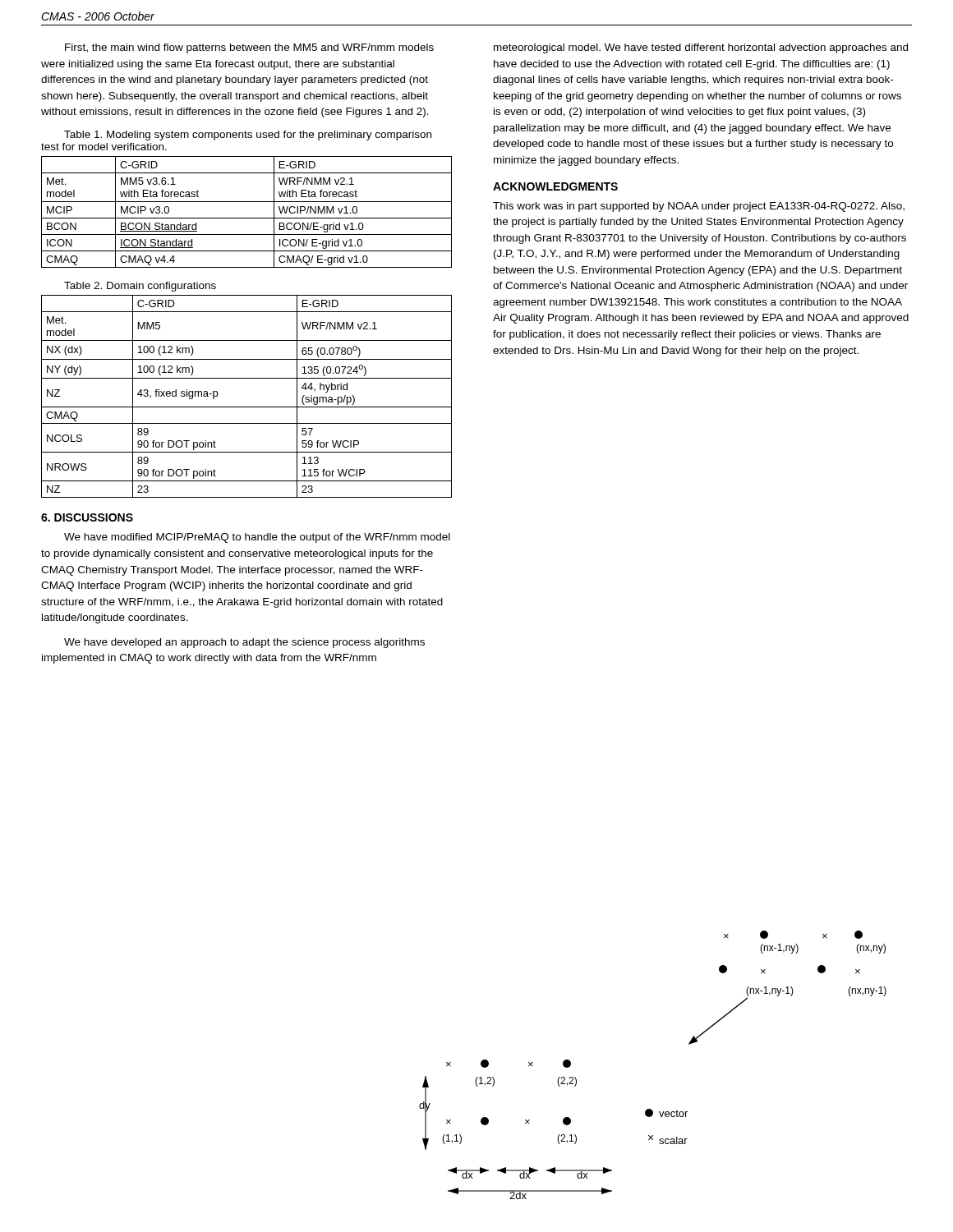Locate the text block that reads "We have developed an approach"

pos(233,650)
